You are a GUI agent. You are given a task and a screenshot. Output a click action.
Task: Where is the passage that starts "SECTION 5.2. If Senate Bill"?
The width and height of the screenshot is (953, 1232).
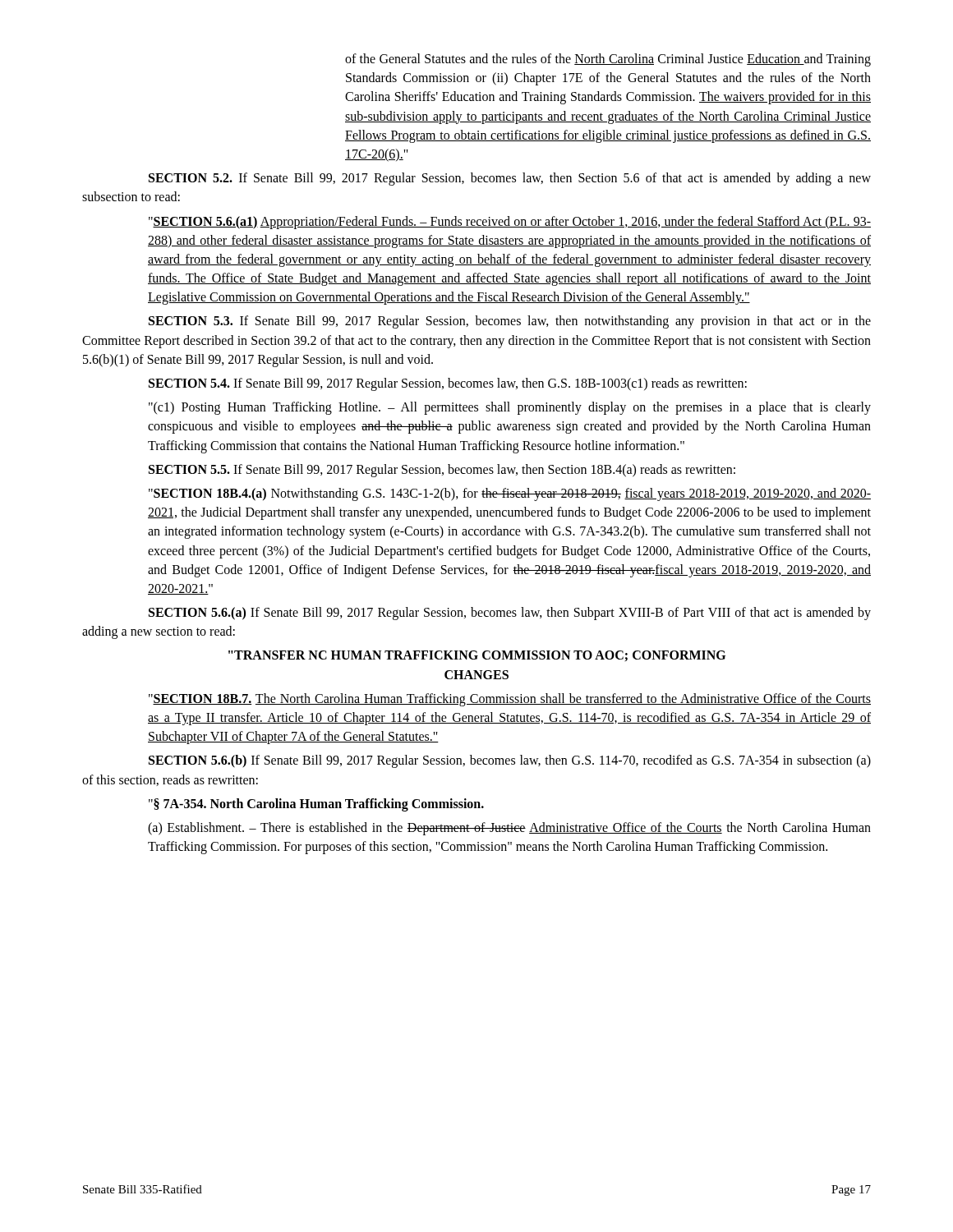pyautogui.click(x=476, y=188)
